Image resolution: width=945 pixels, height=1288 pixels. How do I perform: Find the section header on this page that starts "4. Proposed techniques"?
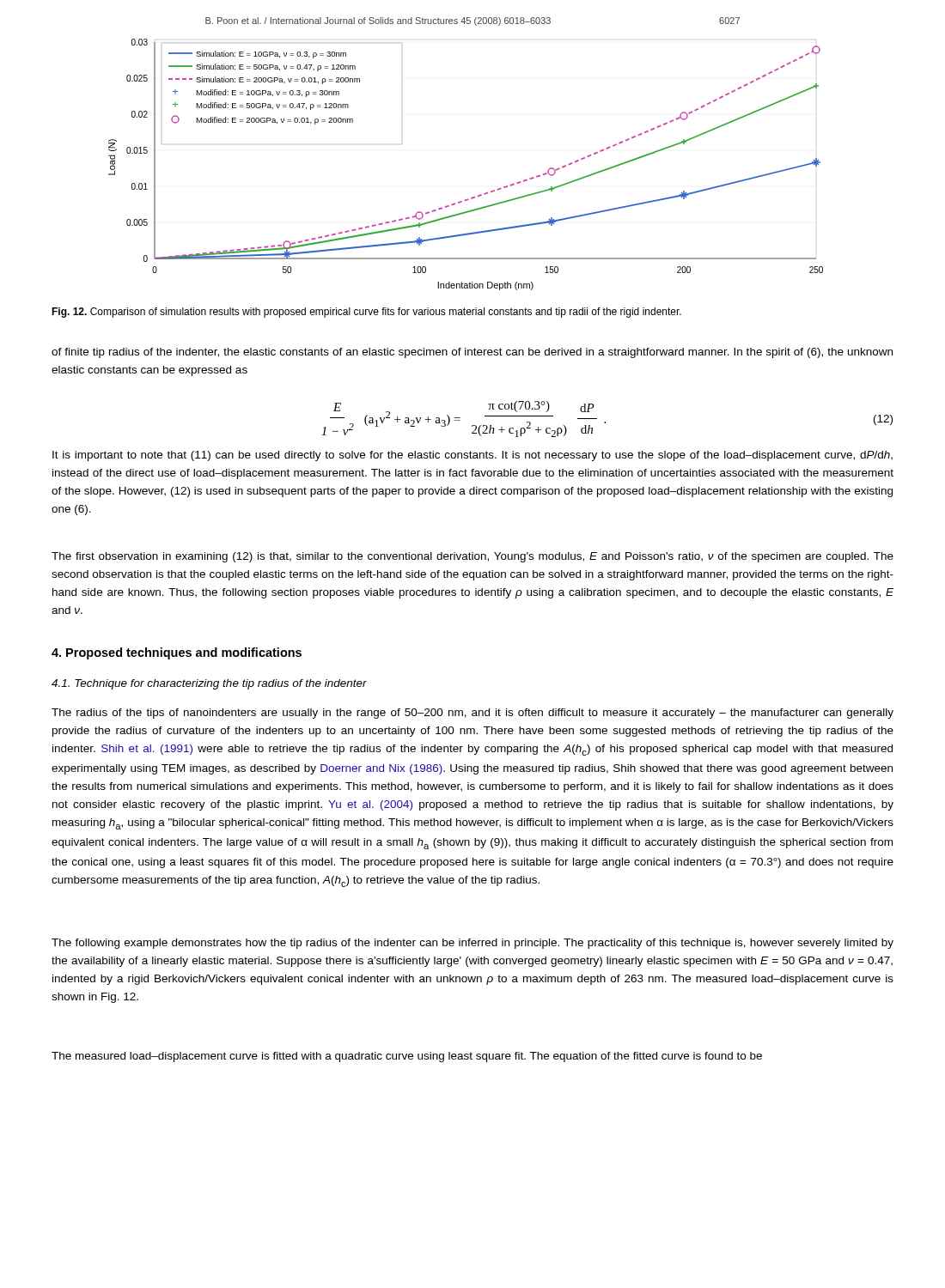(x=177, y=653)
